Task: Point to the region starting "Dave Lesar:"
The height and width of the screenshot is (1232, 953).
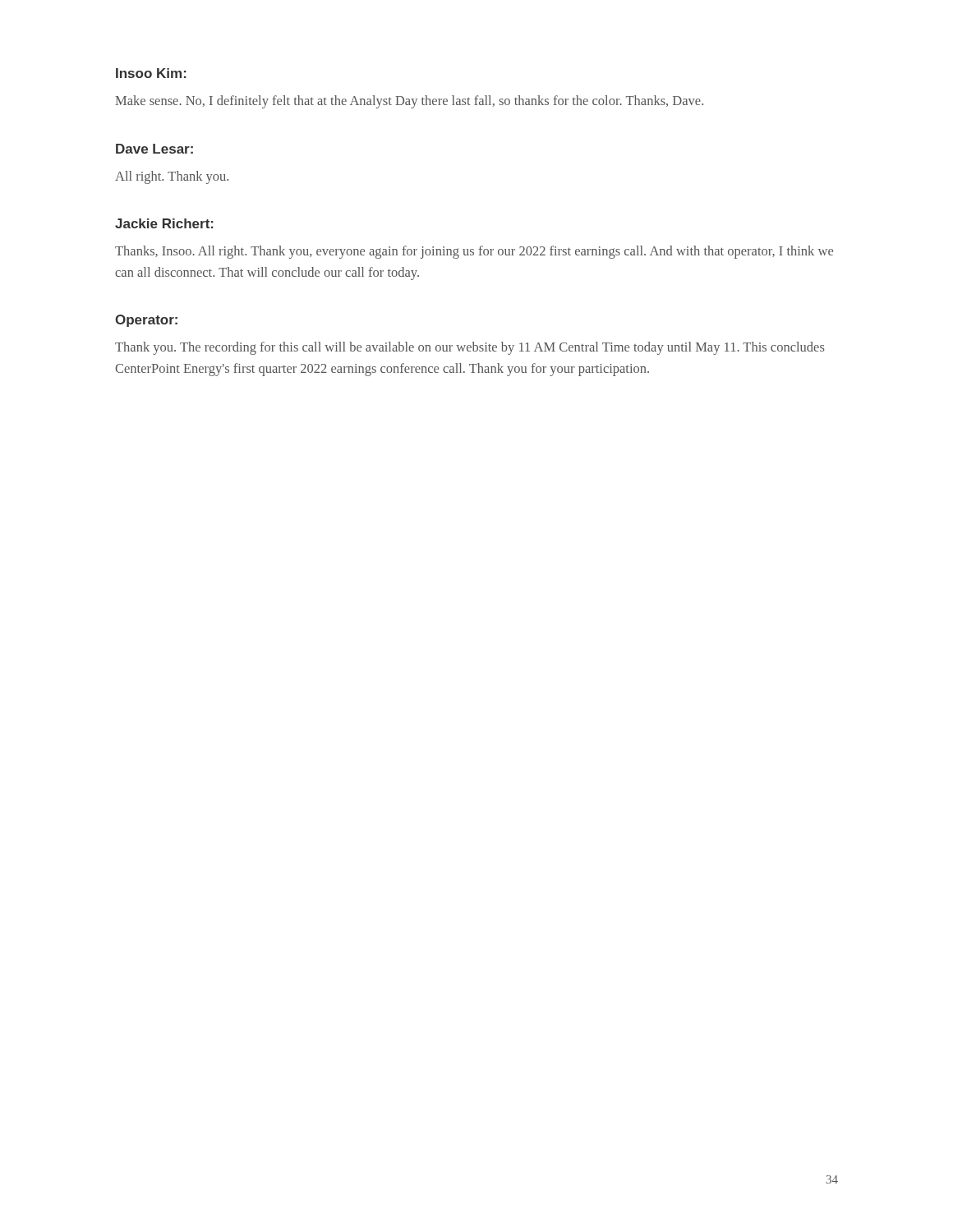Action: point(155,149)
